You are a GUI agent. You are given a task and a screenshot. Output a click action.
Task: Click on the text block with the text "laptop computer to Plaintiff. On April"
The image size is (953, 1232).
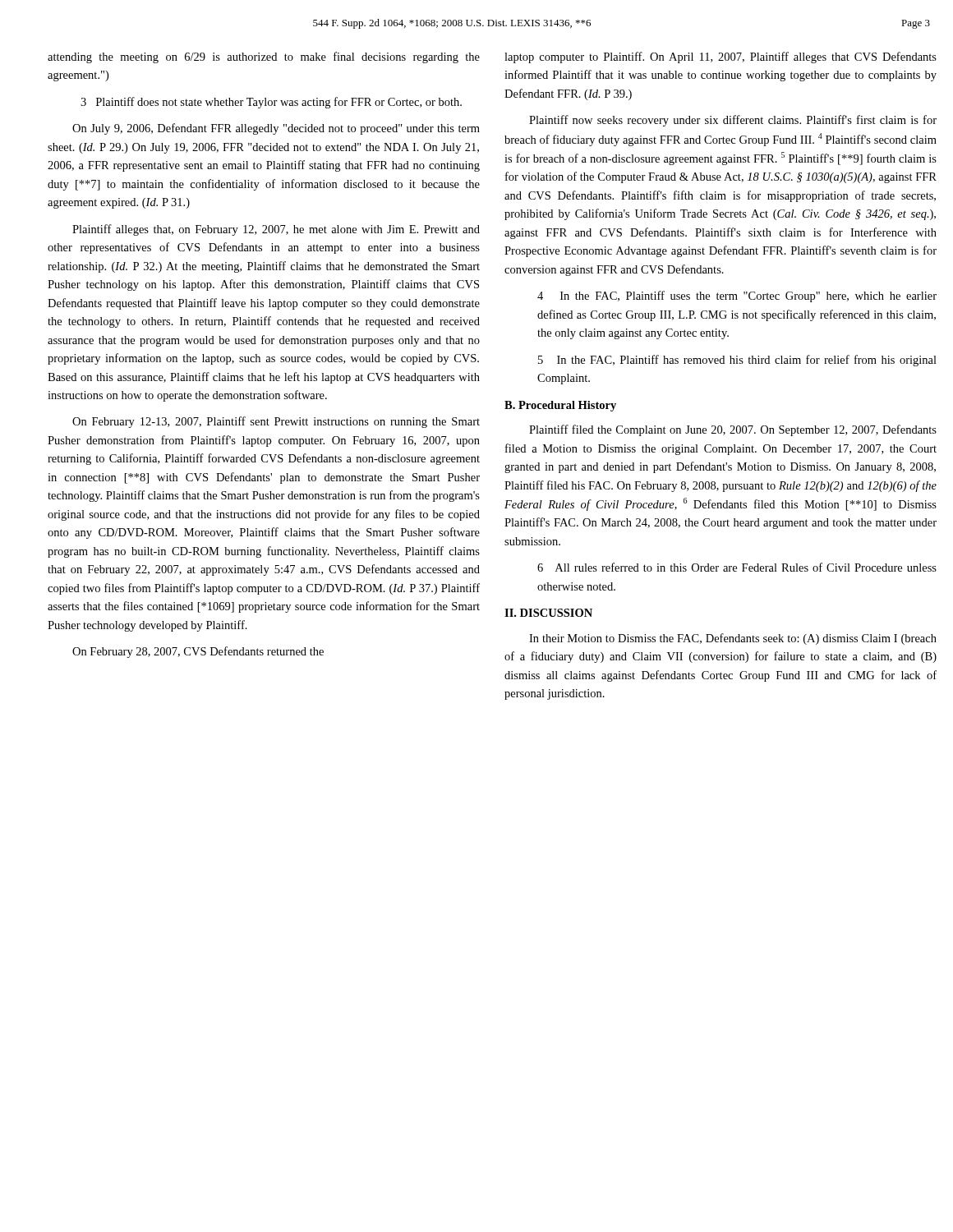[721, 75]
